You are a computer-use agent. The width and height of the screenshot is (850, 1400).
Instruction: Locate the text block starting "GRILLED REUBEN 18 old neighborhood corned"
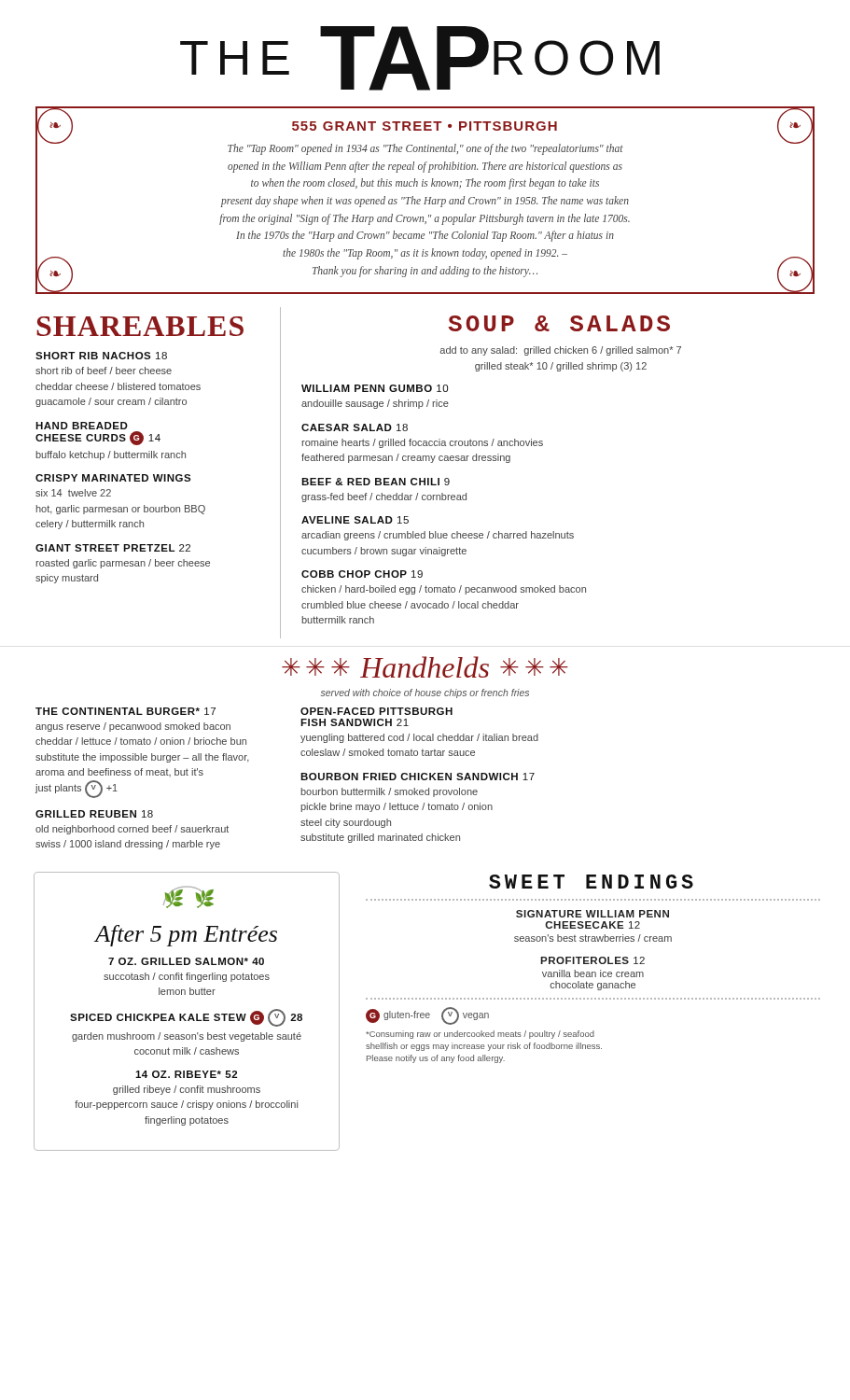tap(151, 830)
